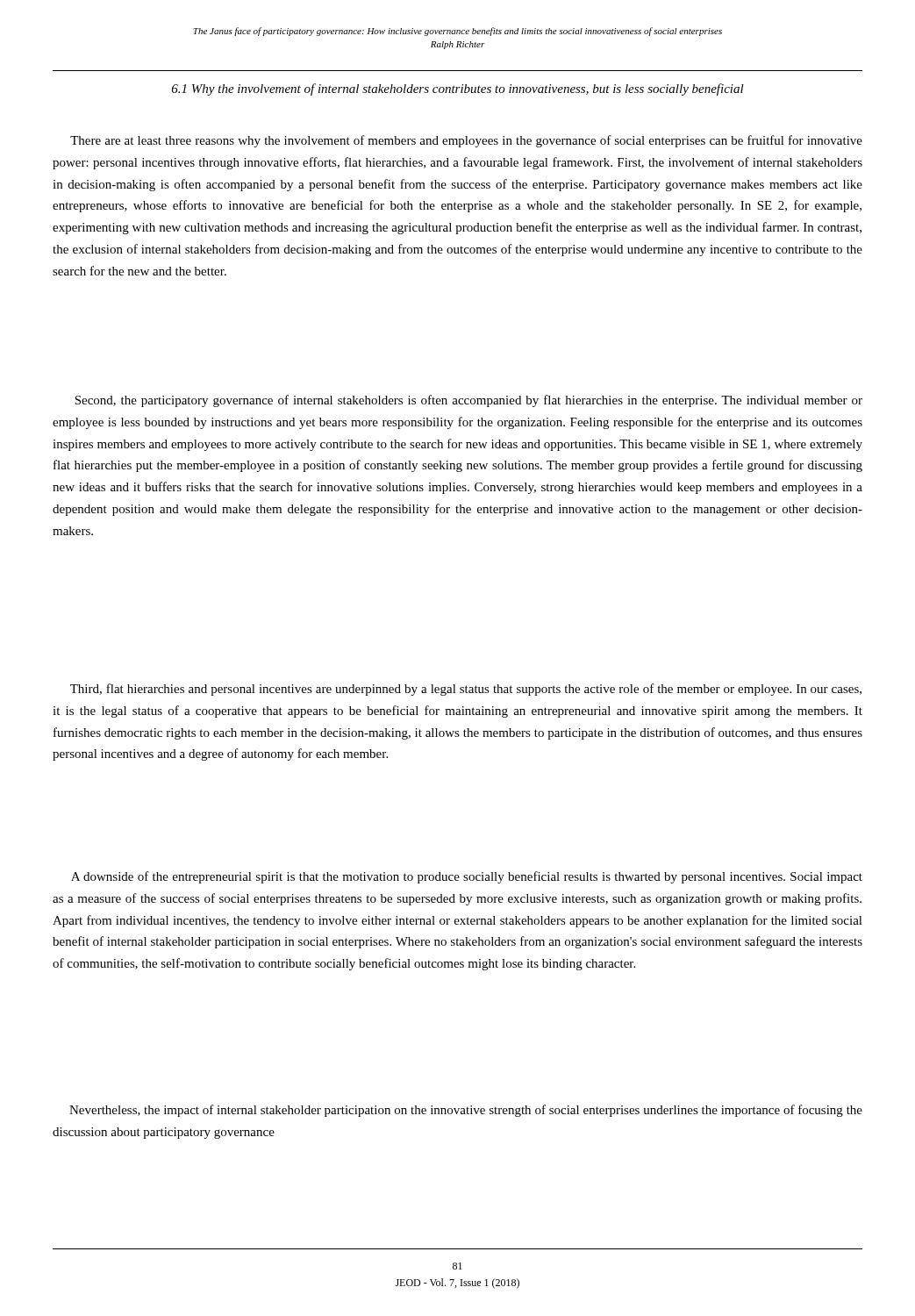The width and height of the screenshot is (915, 1316).
Task: Locate the text block containing "Nevertheless, the impact"
Action: click(x=458, y=1121)
